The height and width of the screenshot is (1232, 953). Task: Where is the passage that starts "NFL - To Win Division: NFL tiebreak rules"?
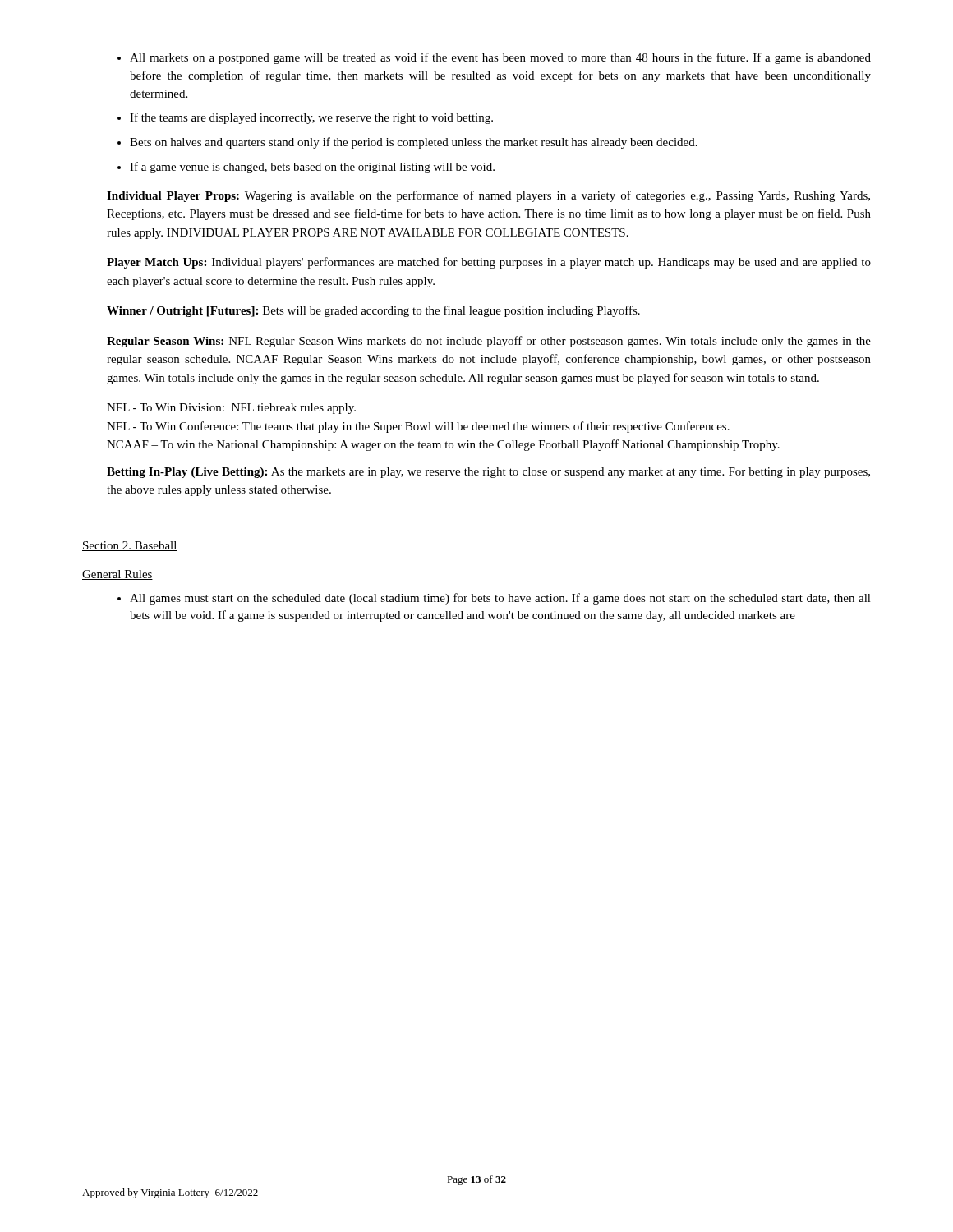pos(443,426)
